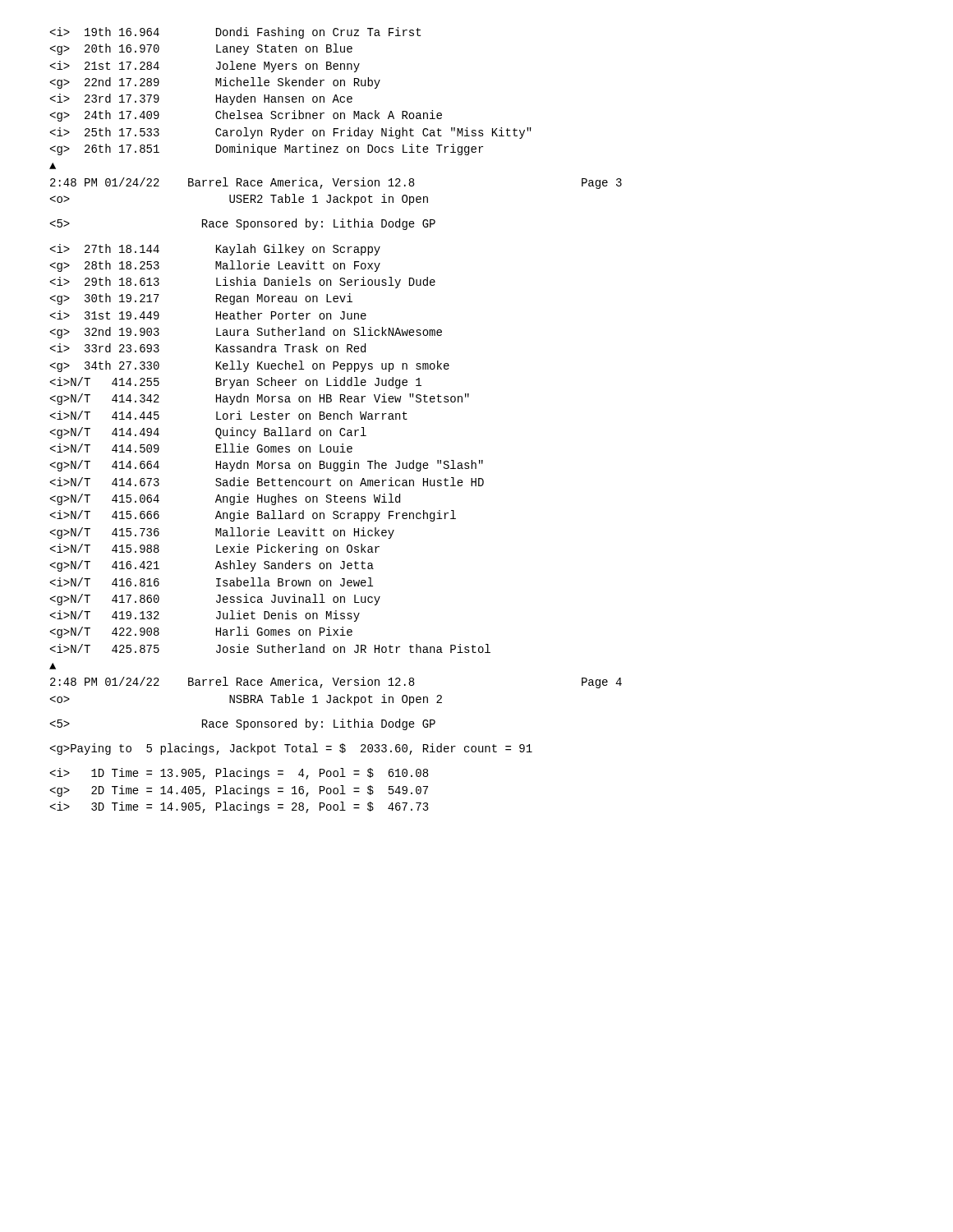Viewport: 953px width, 1232px height.
Task: Select the text block starting "N/T 422.908 Harli"
Action: pos(74,632)
